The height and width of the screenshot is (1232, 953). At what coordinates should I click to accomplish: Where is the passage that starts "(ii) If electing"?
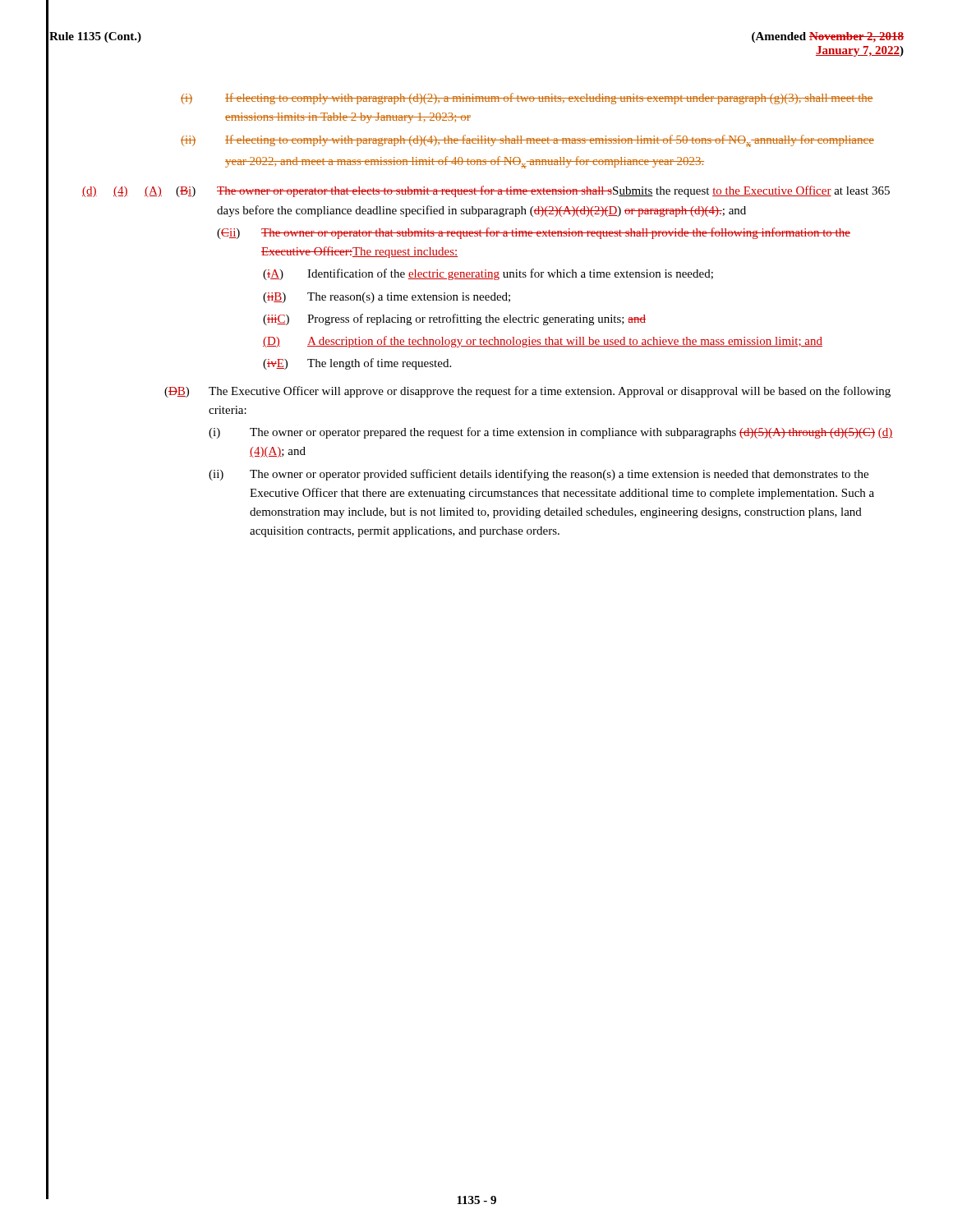click(x=538, y=152)
